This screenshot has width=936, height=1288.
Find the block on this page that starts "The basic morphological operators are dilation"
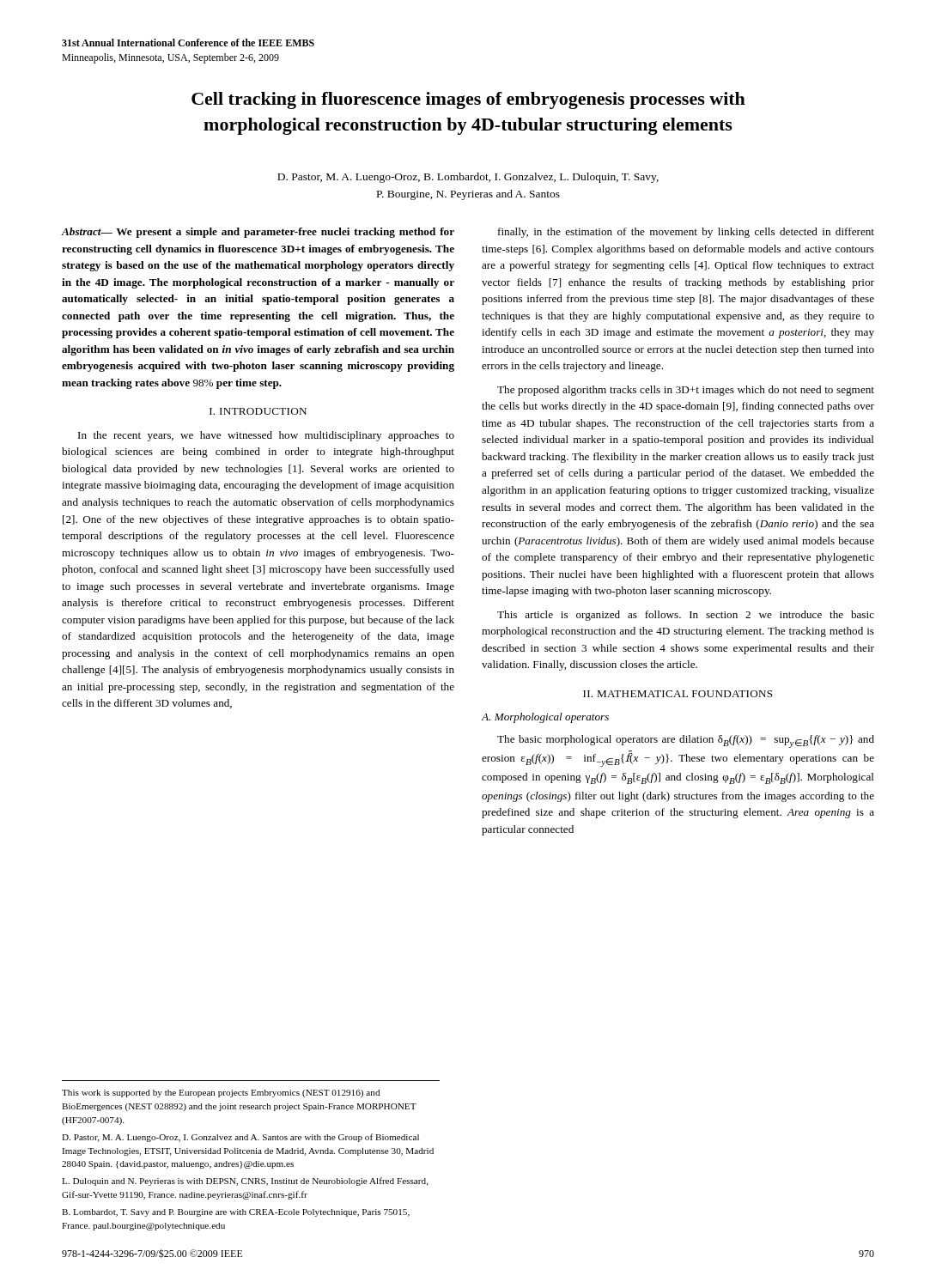tap(678, 784)
